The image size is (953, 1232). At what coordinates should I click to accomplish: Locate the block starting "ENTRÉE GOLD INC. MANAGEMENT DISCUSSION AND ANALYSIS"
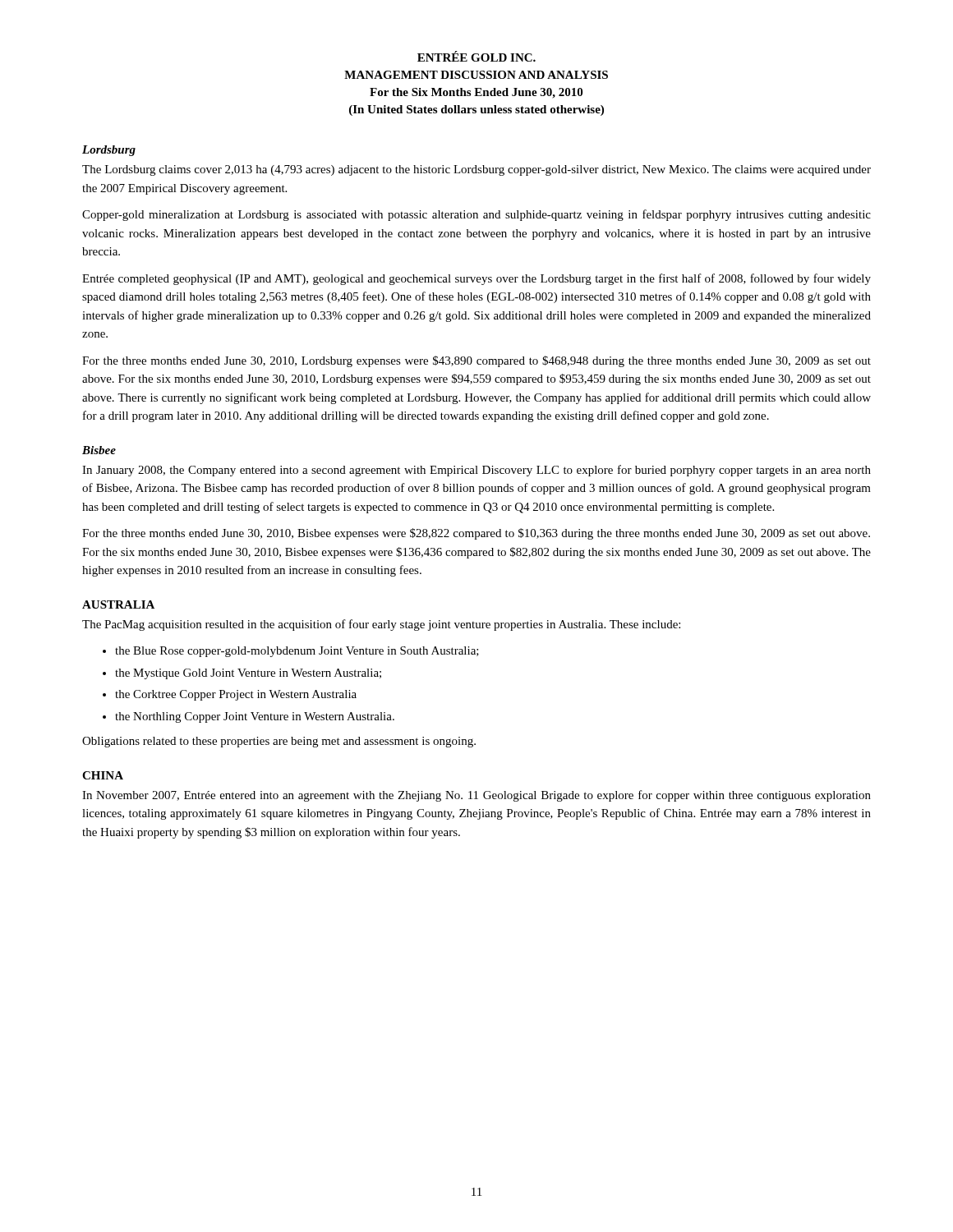pos(476,84)
